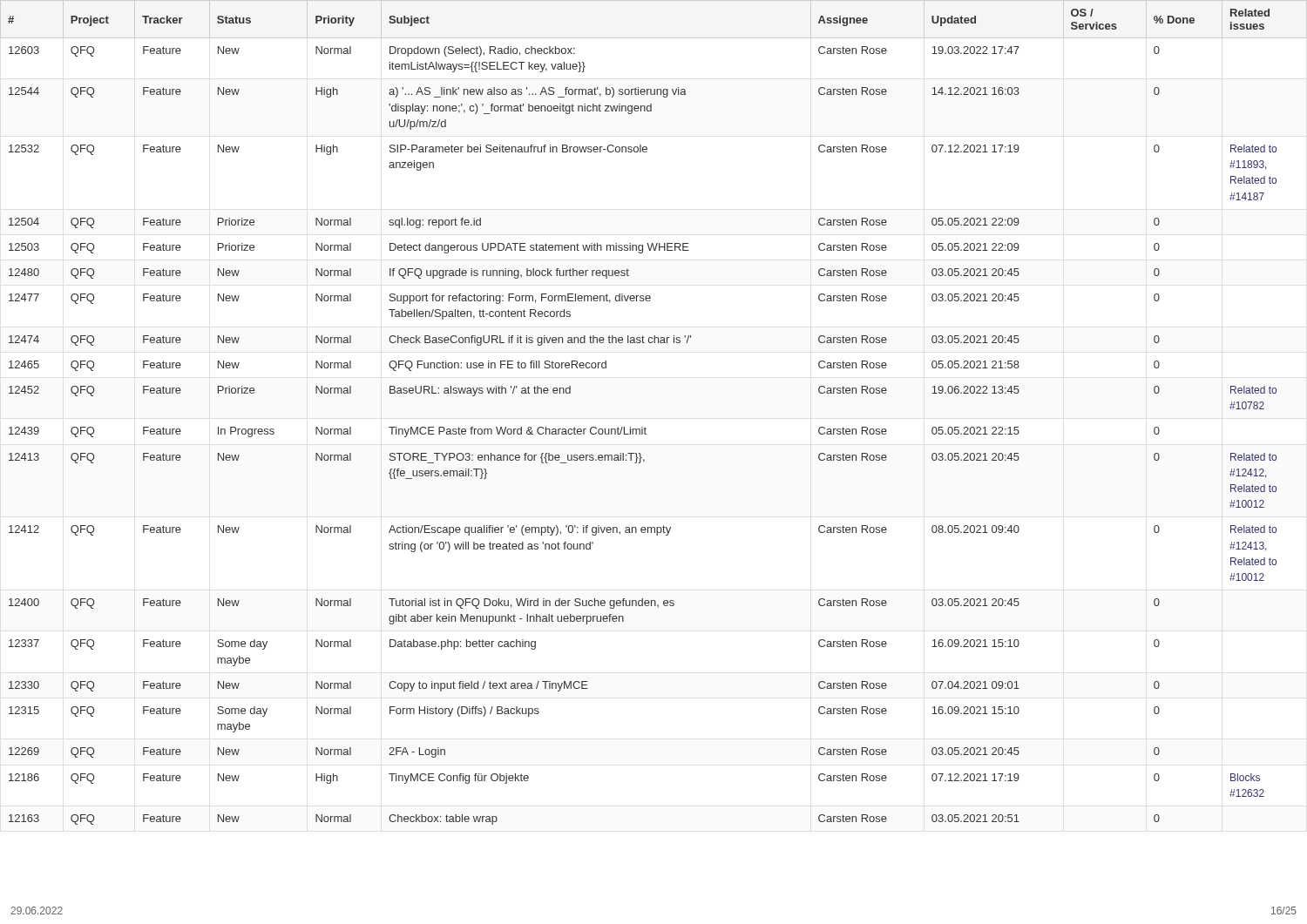Select a table
This screenshot has height=924, width=1307.
(x=654, y=416)
